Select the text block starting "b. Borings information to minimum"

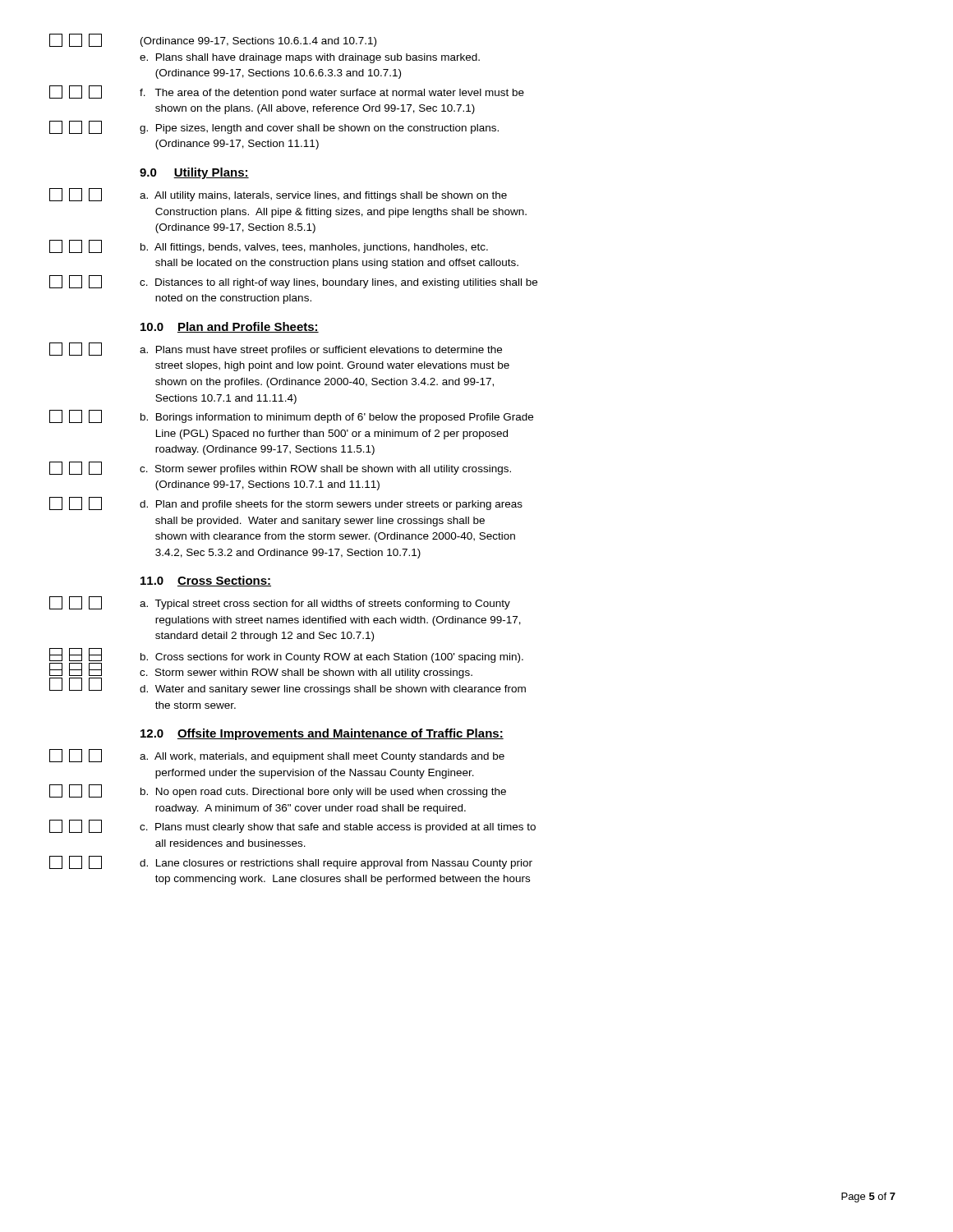[476, 433]
